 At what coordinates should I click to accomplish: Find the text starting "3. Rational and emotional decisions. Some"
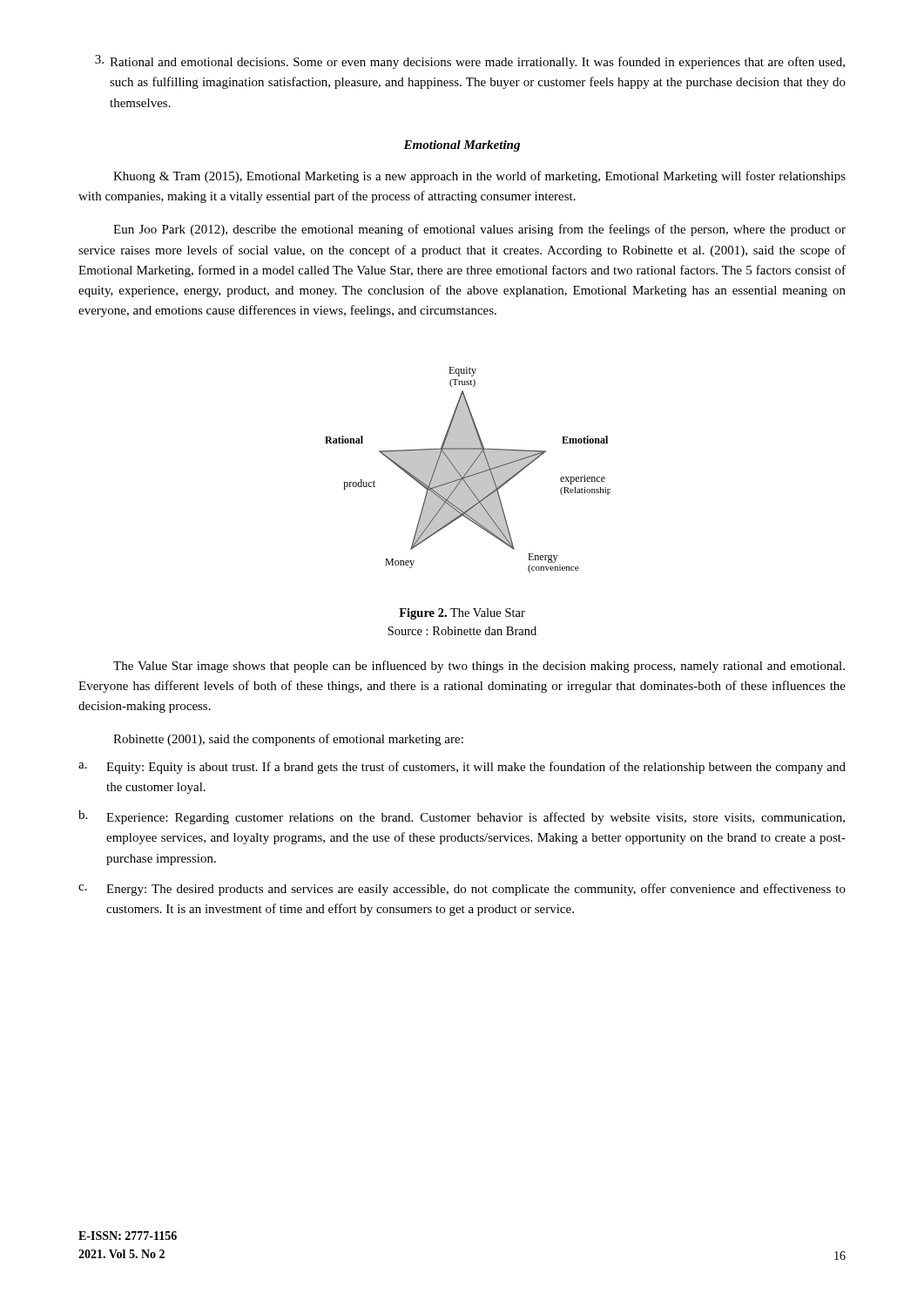(x=462, y=83)
